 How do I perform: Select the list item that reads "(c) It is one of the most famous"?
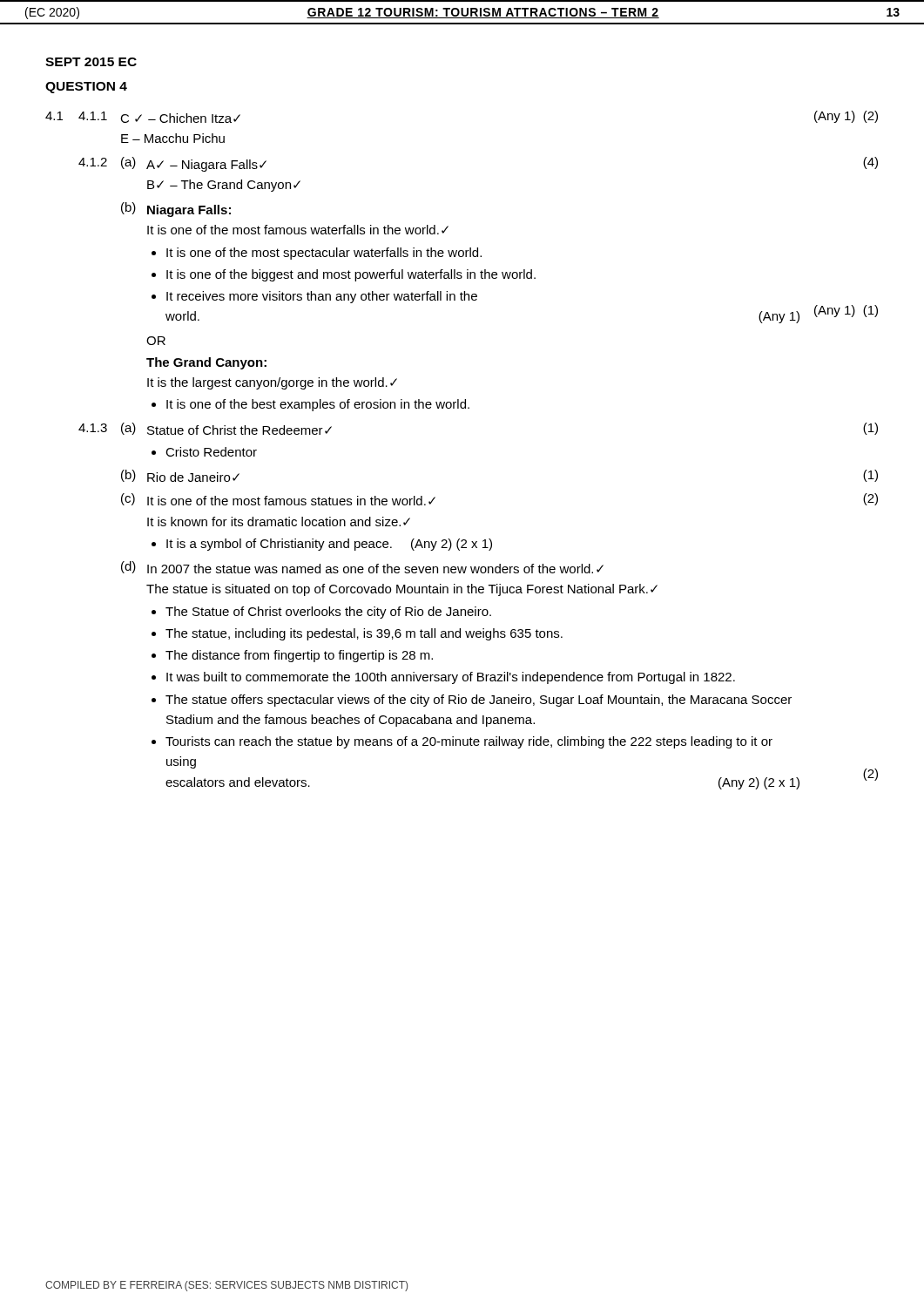click(x=277, y=499)
